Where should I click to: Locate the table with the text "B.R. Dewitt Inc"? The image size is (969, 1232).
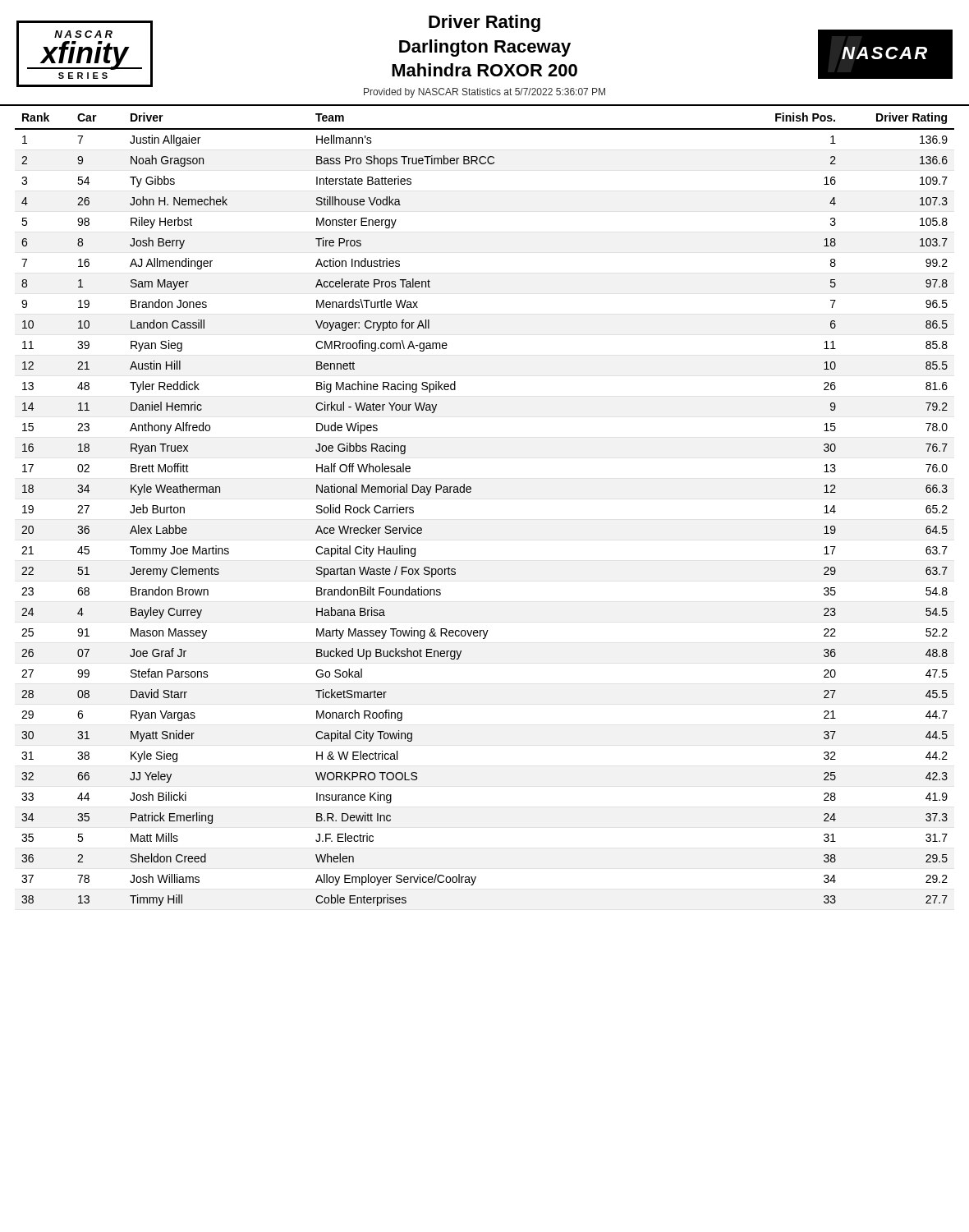point(484,508)
